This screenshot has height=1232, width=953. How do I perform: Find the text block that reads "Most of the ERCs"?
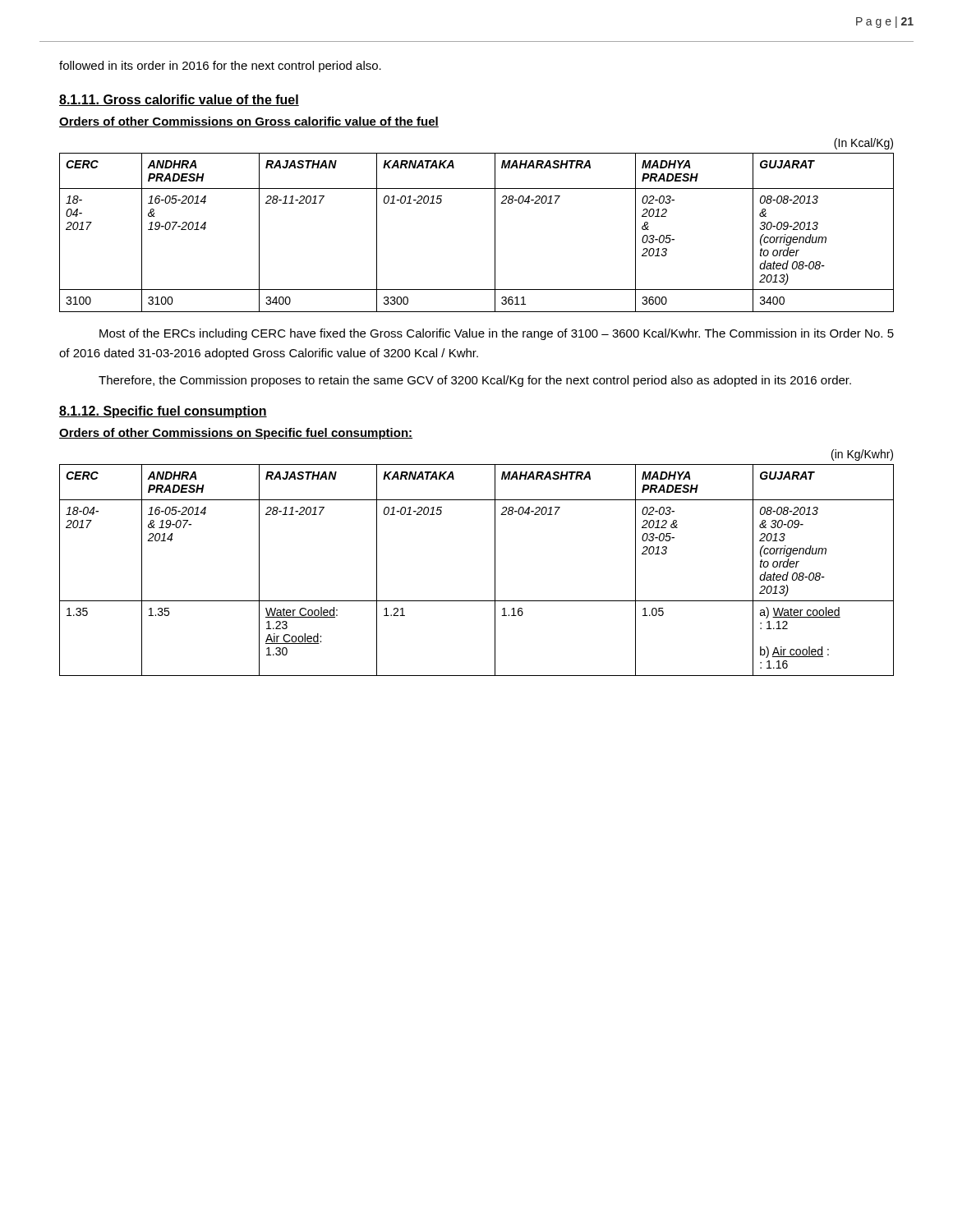coord(476,343)
